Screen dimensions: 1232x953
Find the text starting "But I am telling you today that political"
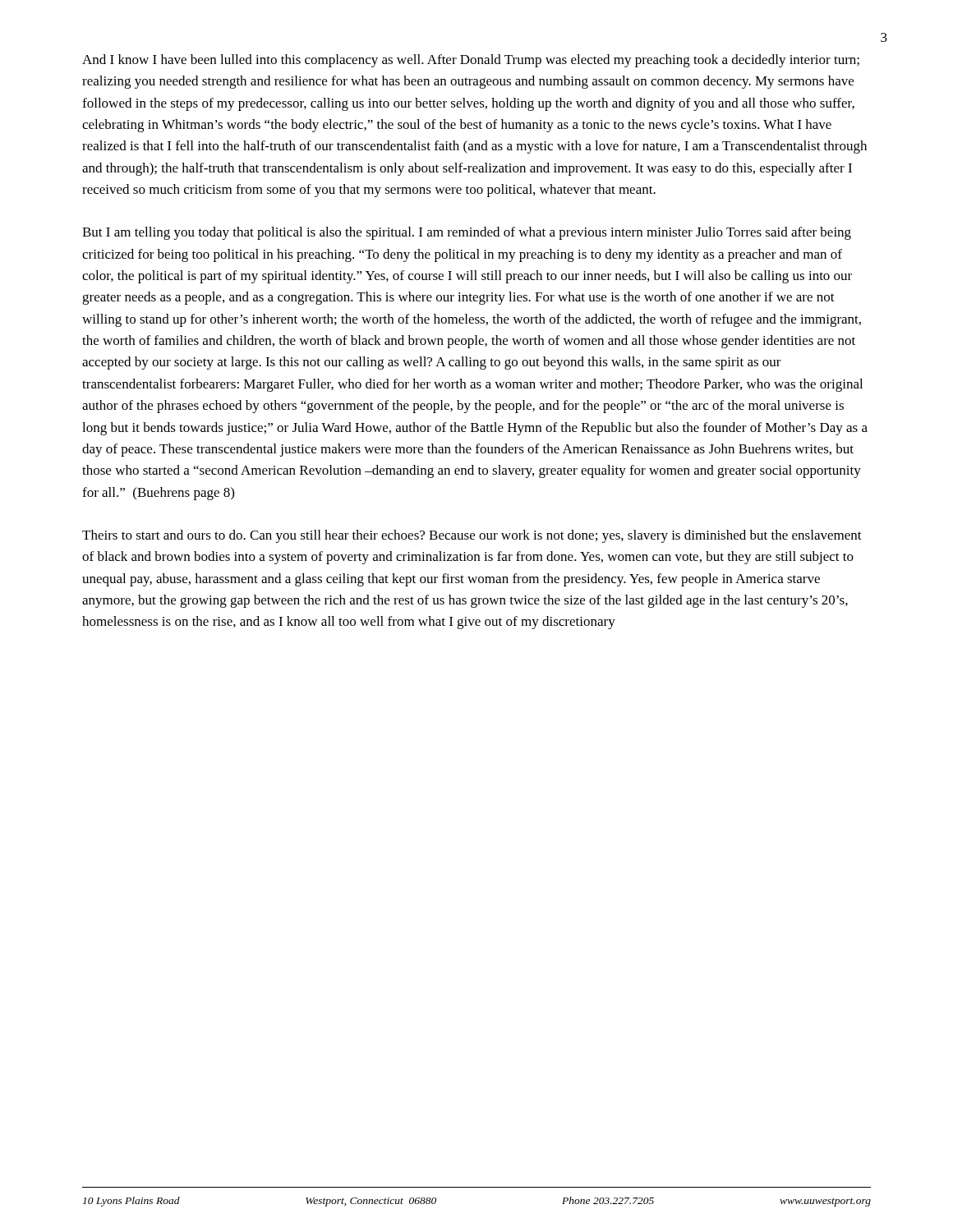(x=475, y=362)
